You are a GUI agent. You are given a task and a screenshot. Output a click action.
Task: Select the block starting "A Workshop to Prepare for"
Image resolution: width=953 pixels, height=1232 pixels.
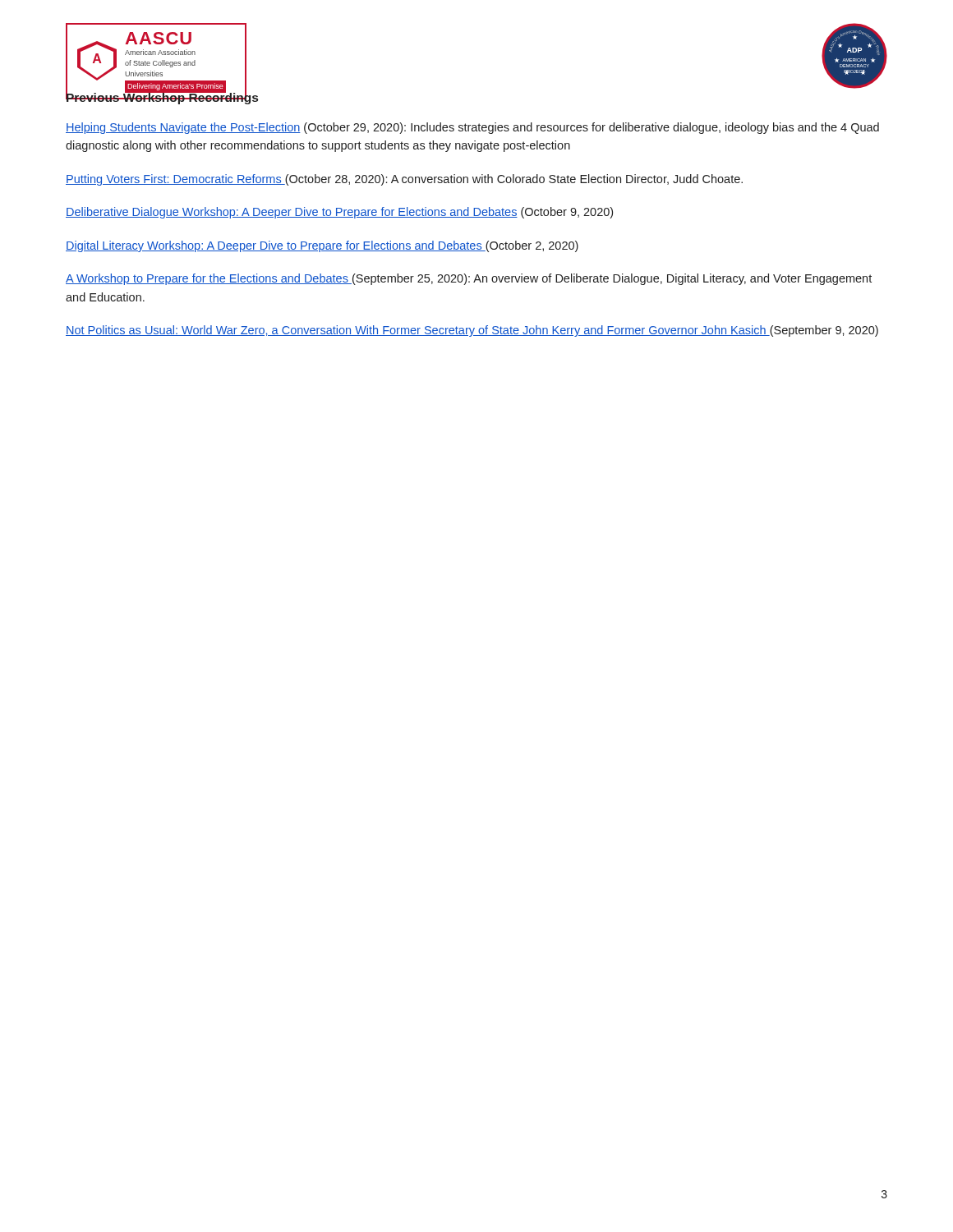[x=469, y=288]
